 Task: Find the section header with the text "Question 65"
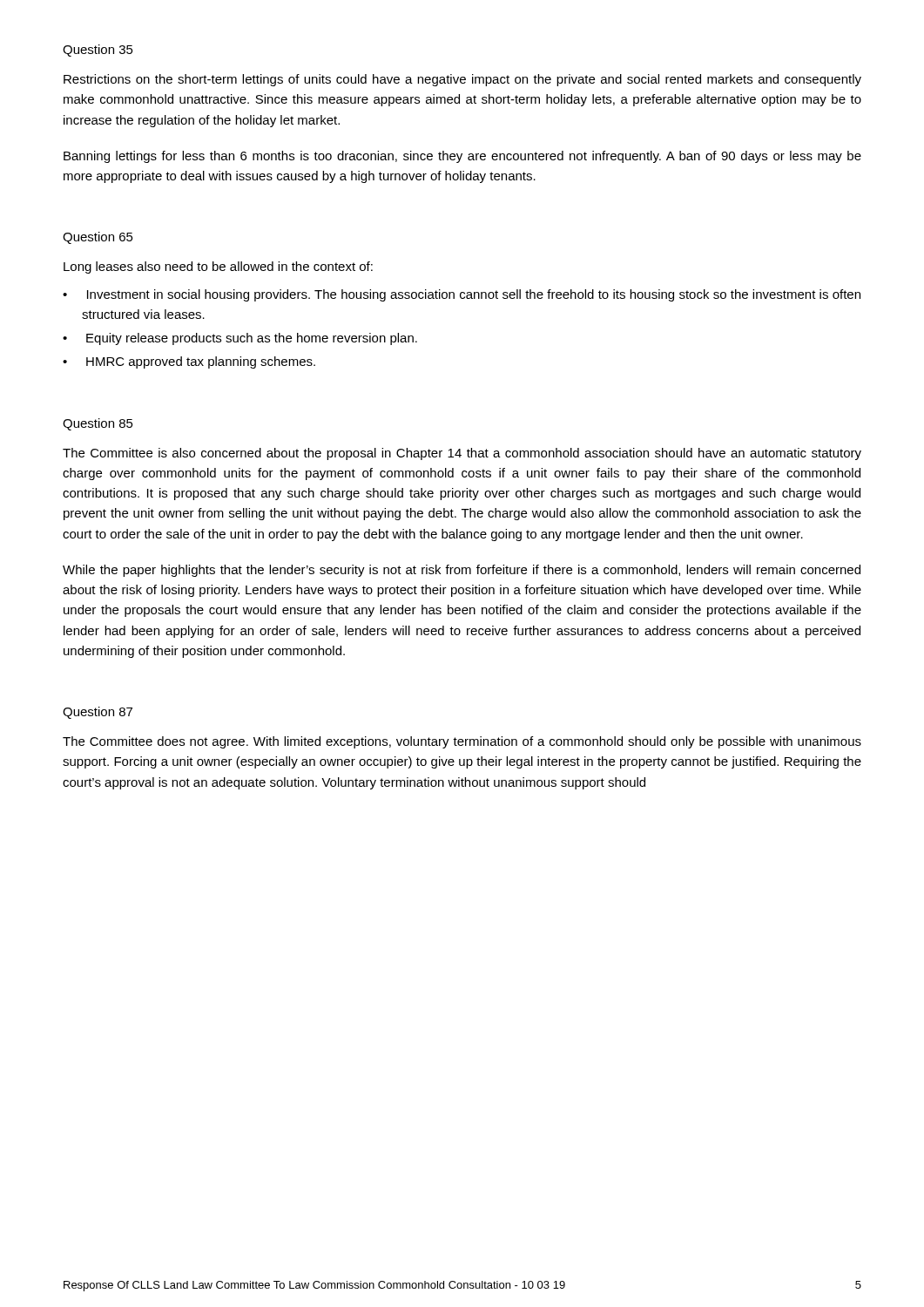[x=98, y=237]
